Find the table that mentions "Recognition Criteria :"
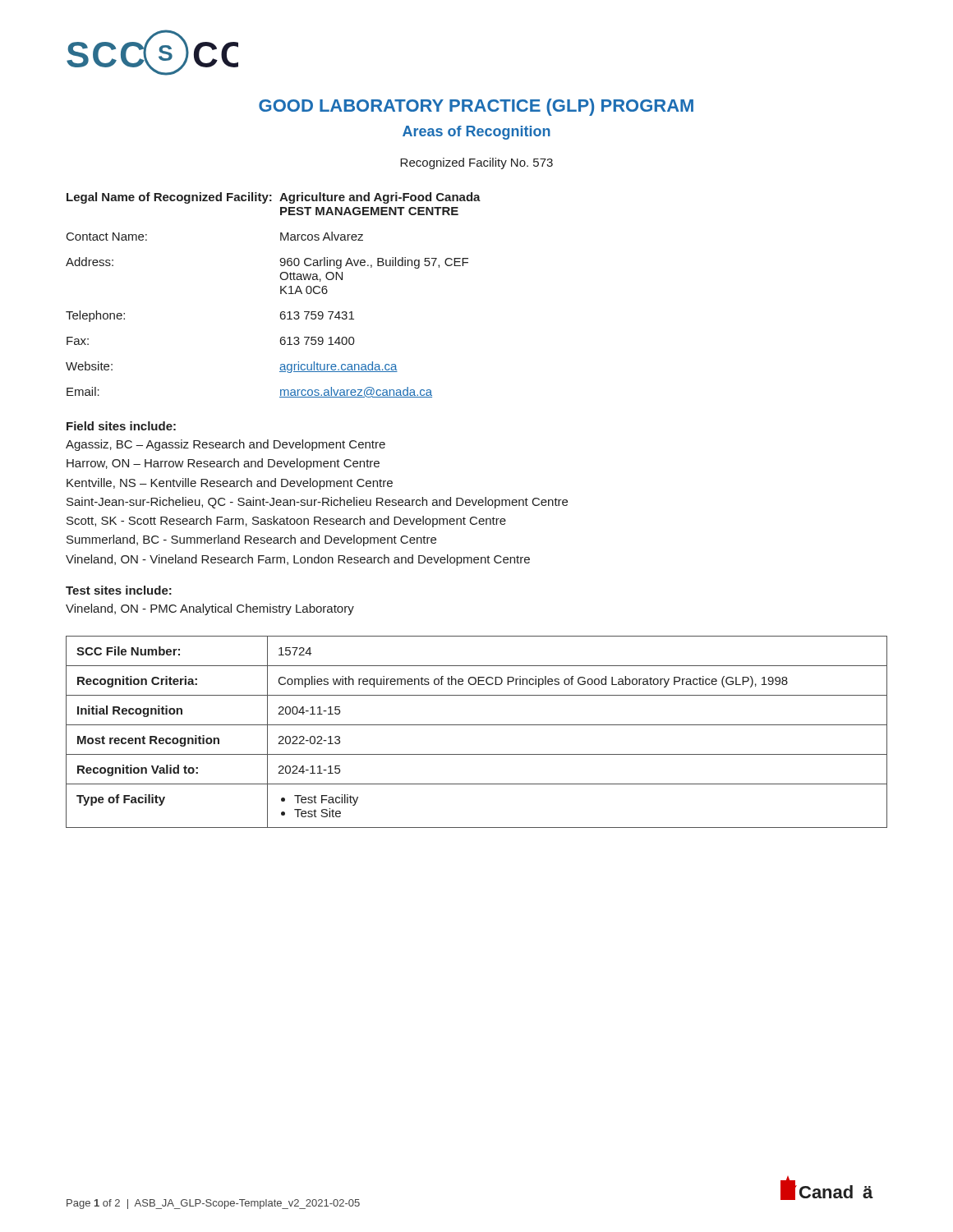 click(x=476, y=732)
